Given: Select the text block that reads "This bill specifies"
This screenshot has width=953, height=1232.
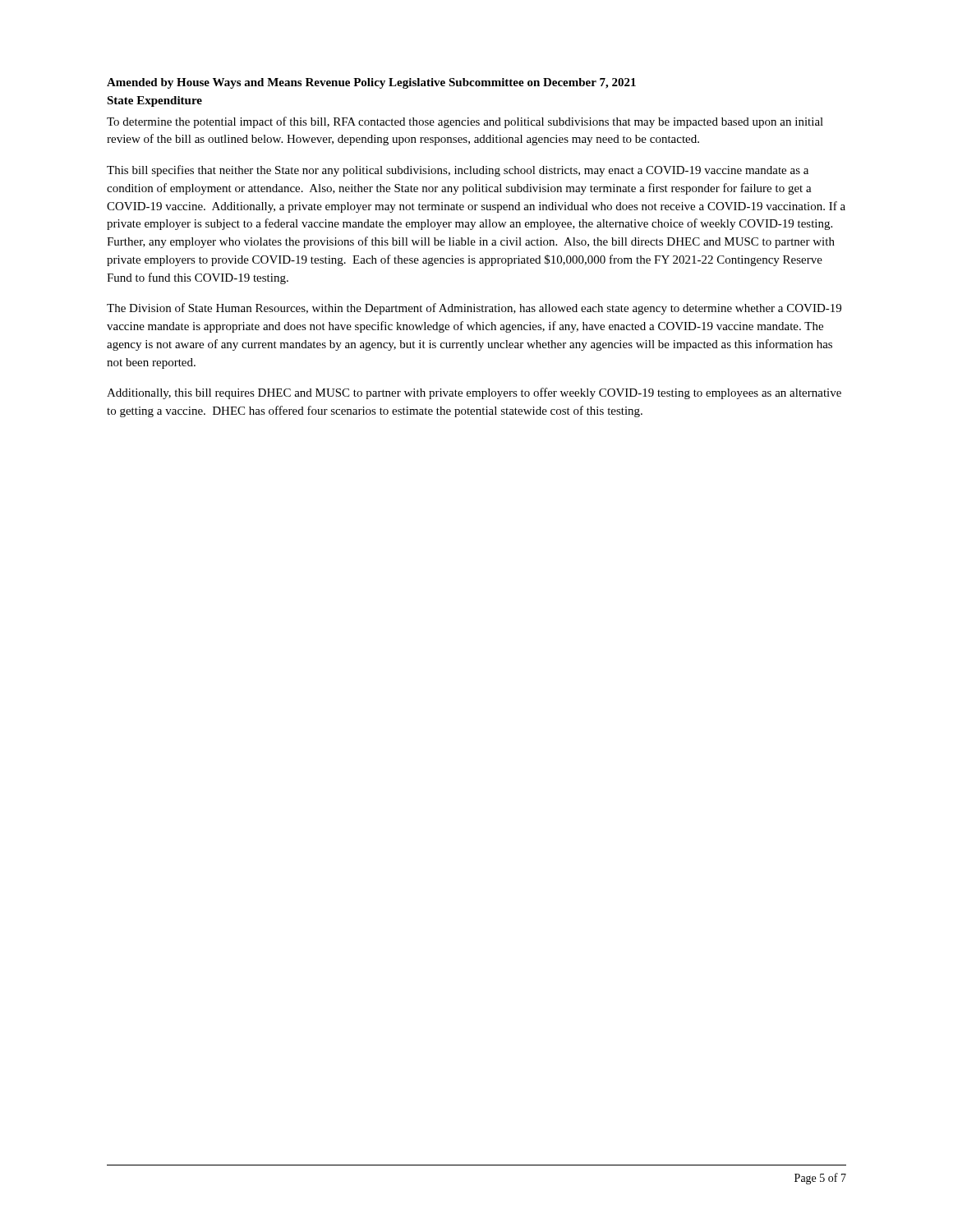Looking at the screenshot, I should [x=476, y=224].
